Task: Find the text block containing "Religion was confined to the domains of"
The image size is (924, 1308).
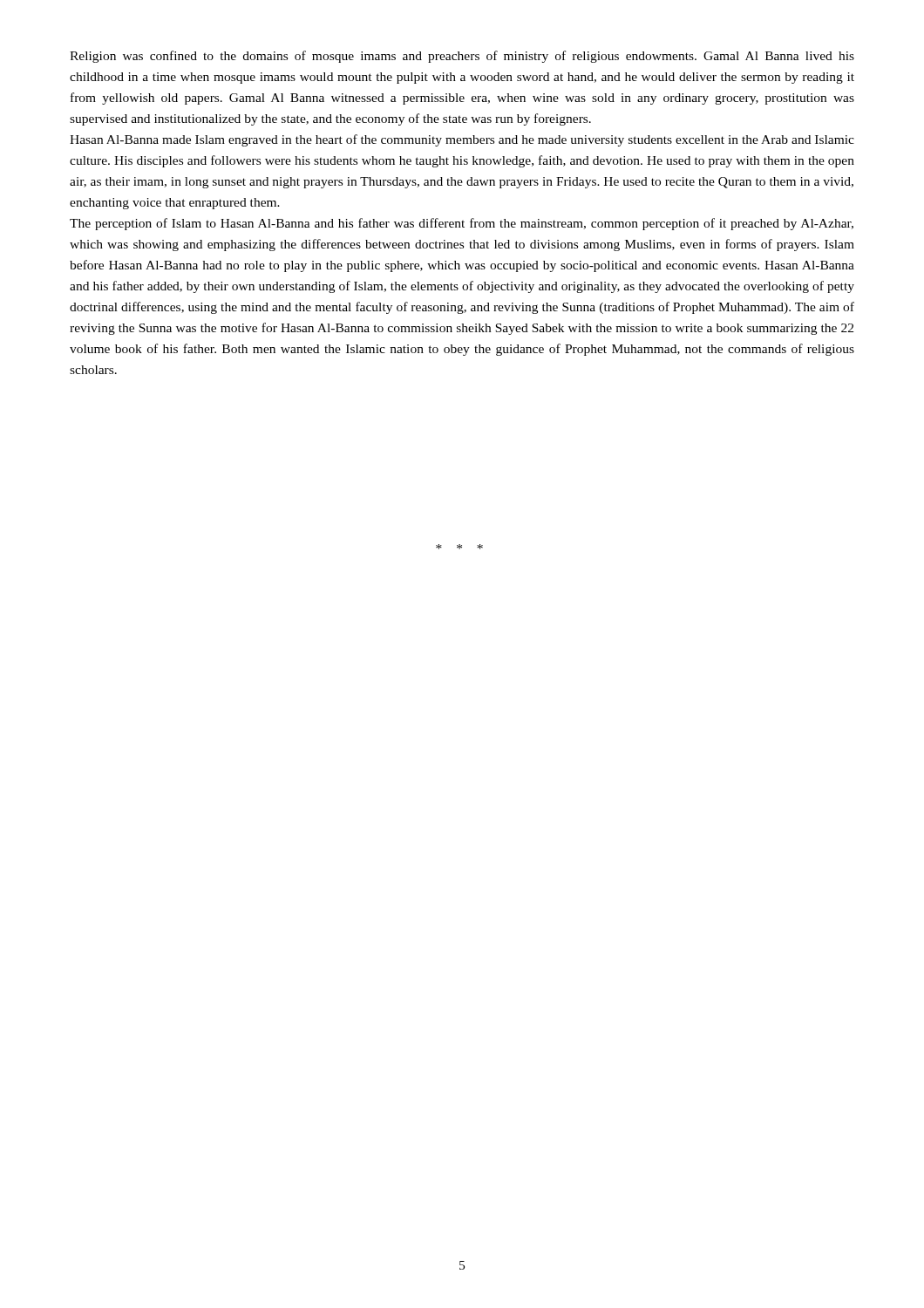Action: coord(462,213)
